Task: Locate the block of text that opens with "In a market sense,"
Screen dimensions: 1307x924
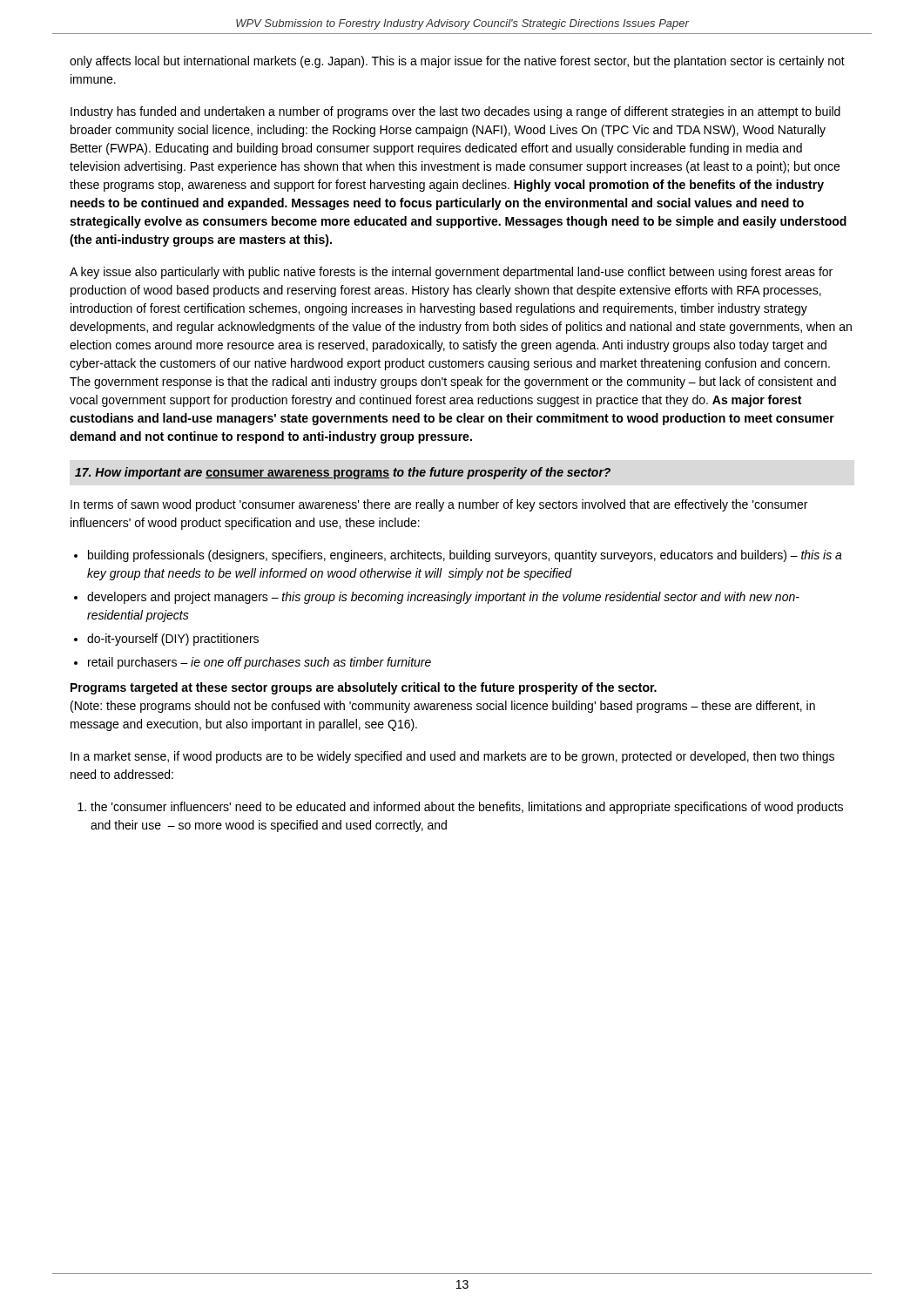Action: coord(452,765)
